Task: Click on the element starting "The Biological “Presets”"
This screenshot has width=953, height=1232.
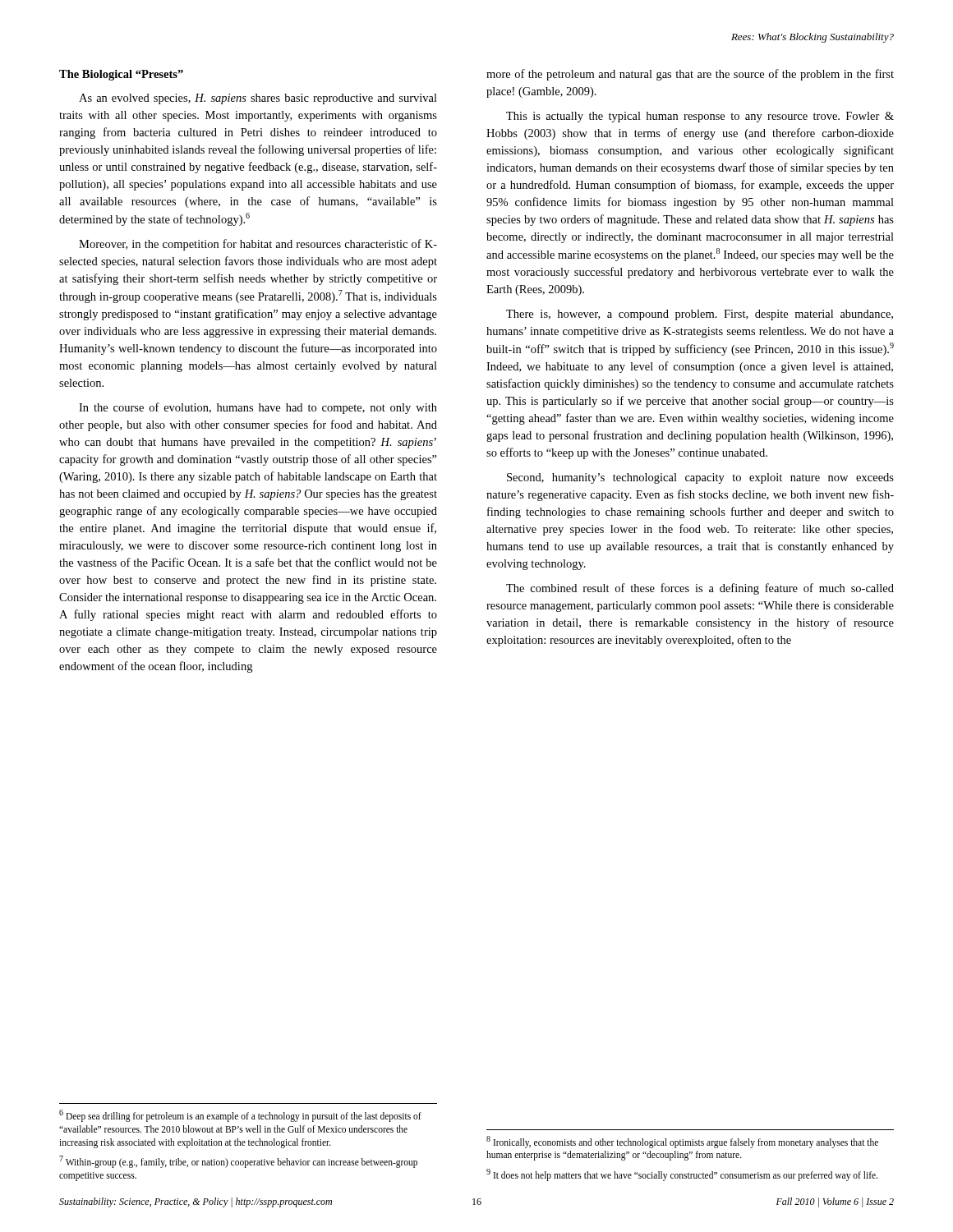Action: click(x=121, y=74)
